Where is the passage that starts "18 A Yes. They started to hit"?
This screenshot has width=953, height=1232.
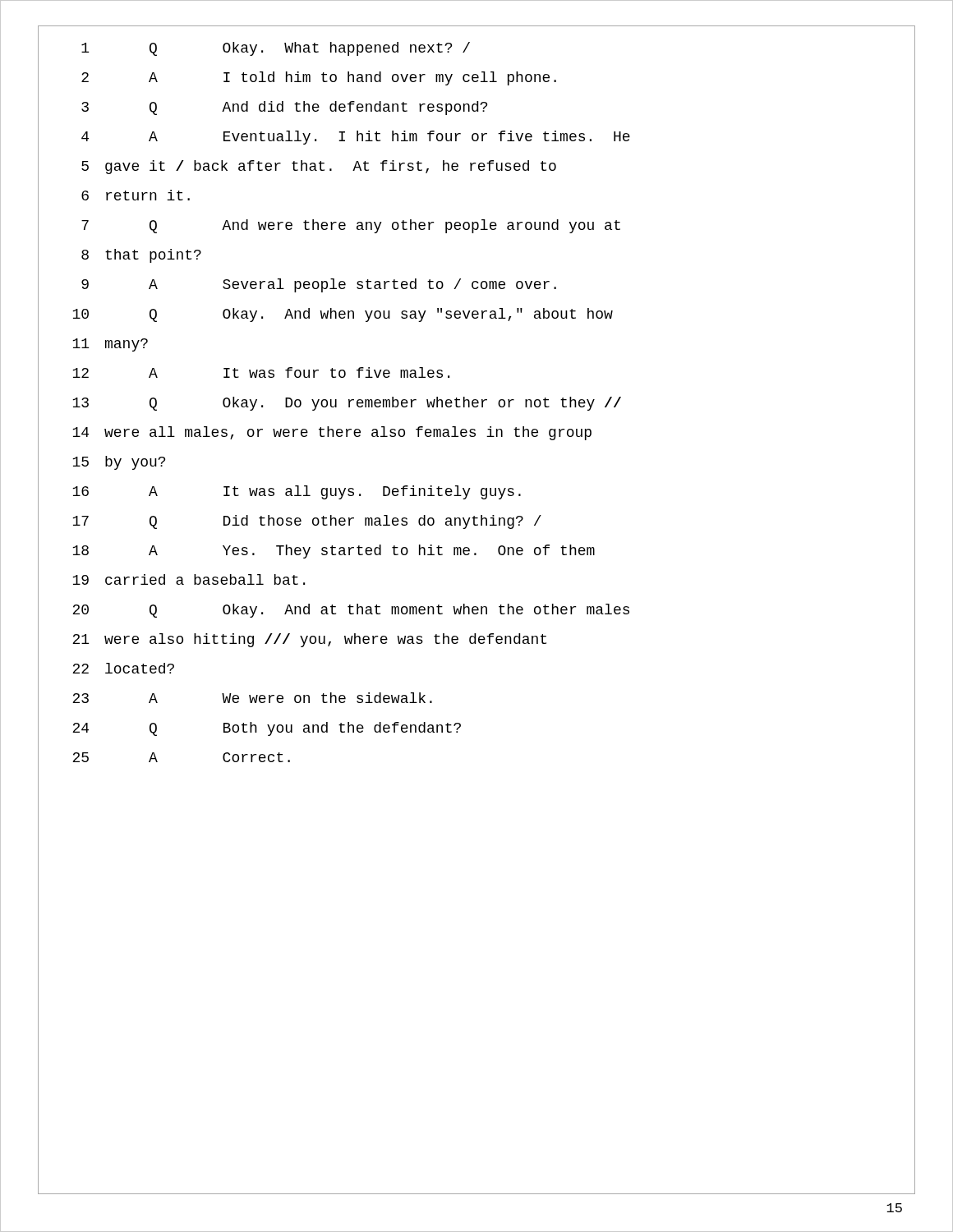[x=476, y=551]
